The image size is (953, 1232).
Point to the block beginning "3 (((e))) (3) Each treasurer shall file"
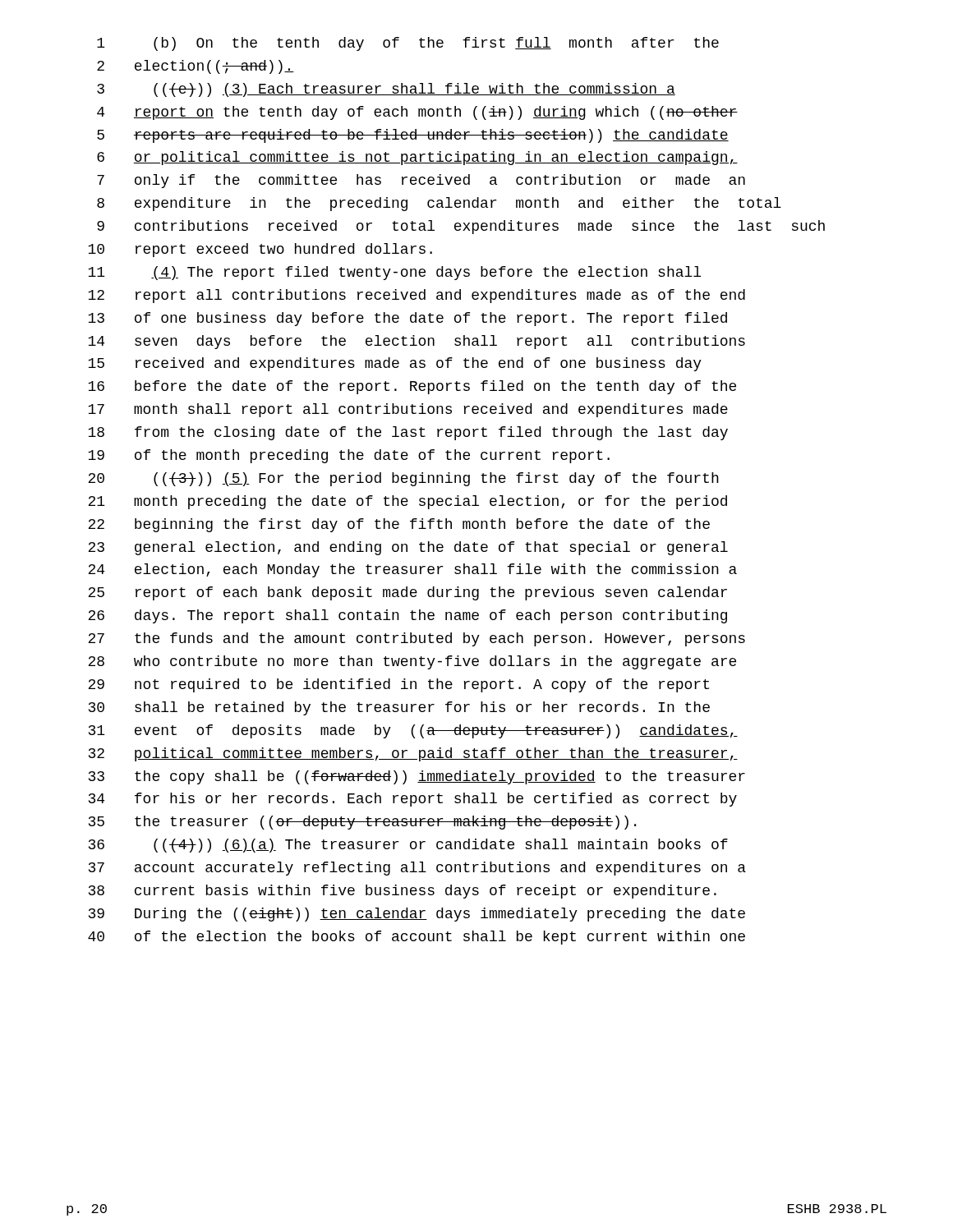[x=476, y=90]
